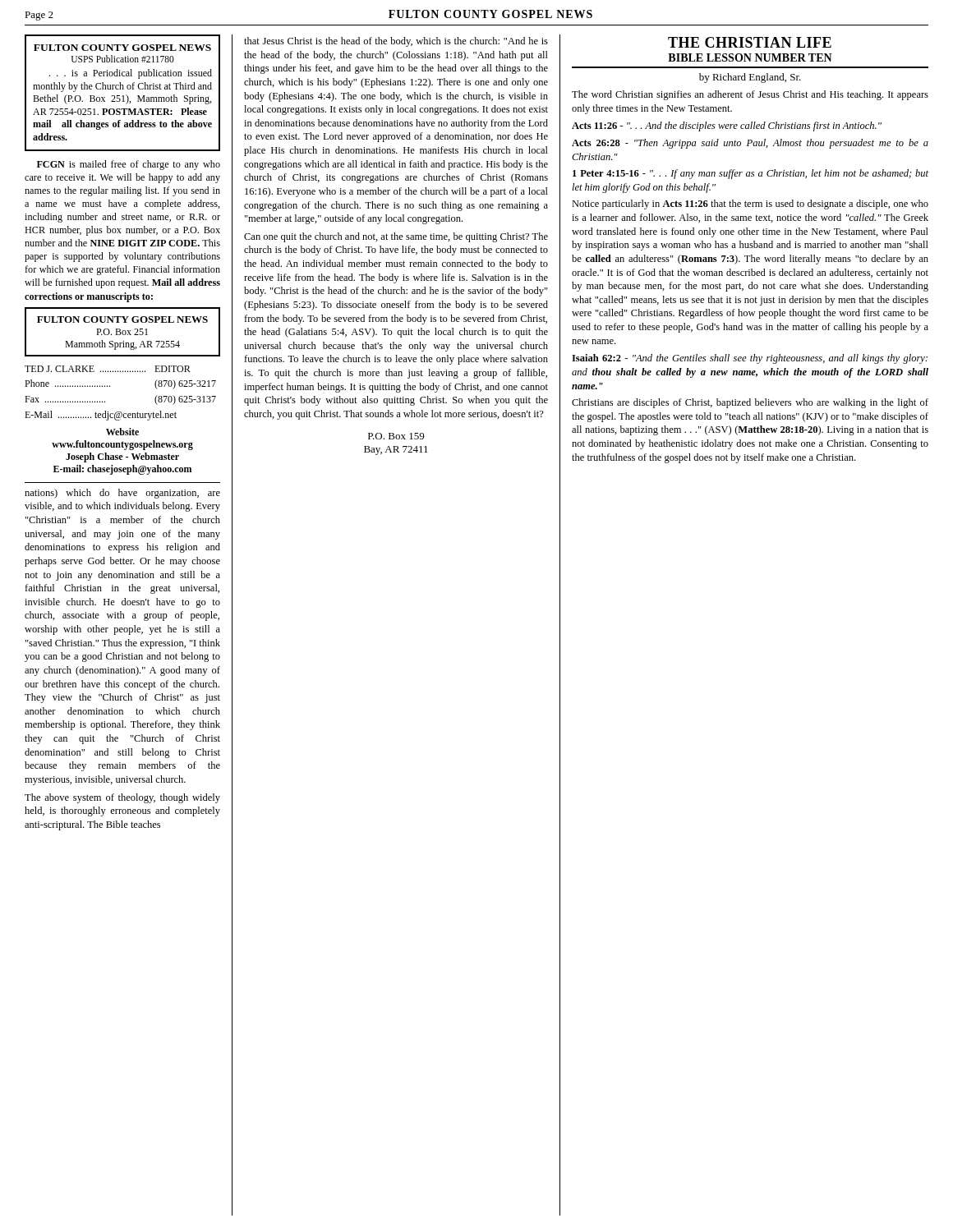Screen dimensions: 1232x953
Task: Click where it says "by Richard England, Sr."
Action: tap(750, 77)
